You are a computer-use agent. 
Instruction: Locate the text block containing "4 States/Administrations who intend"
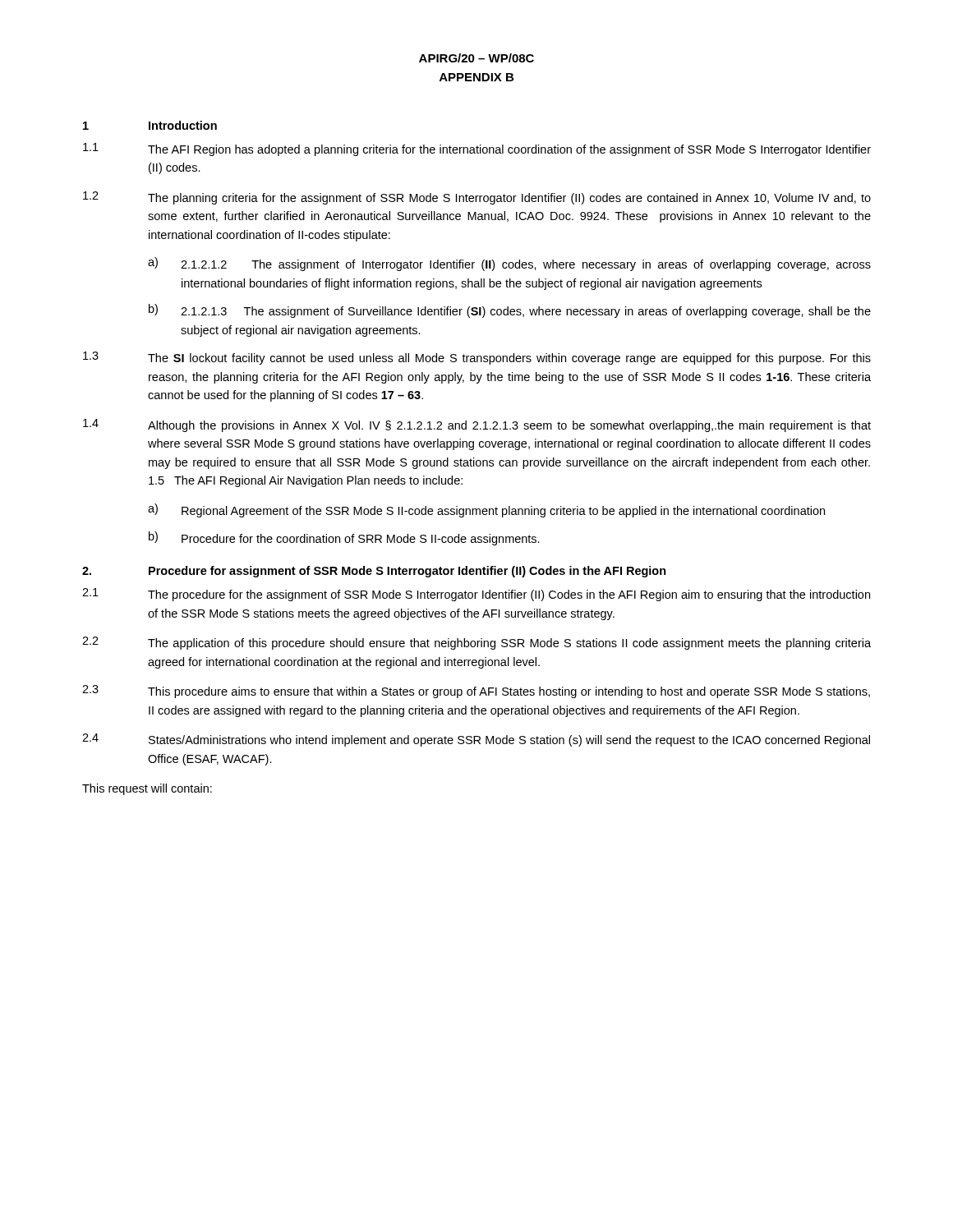pyautogui.click(x=476, y=750)
